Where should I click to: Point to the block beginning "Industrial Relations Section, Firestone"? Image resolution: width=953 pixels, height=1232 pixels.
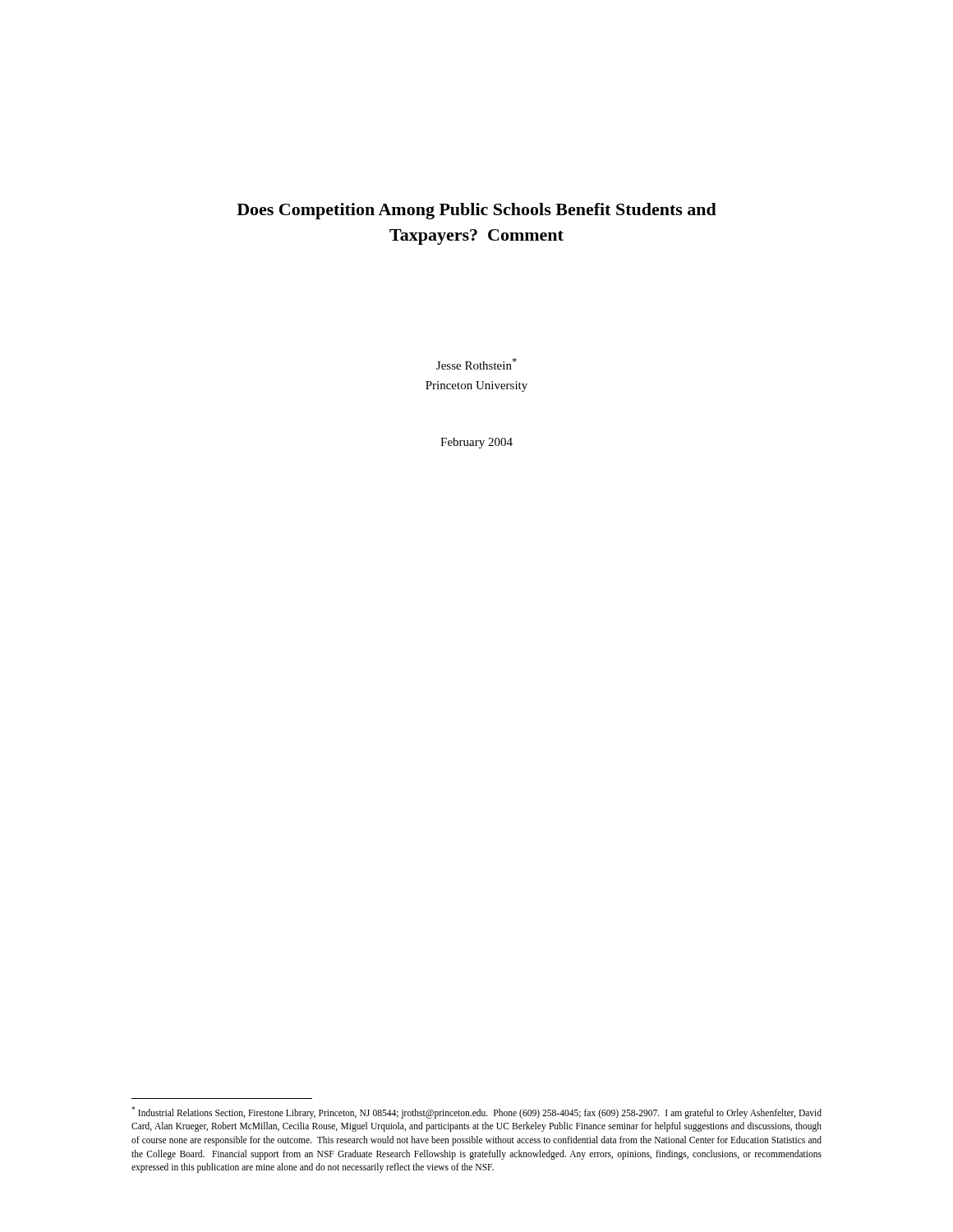click(x=476, y=1136)
